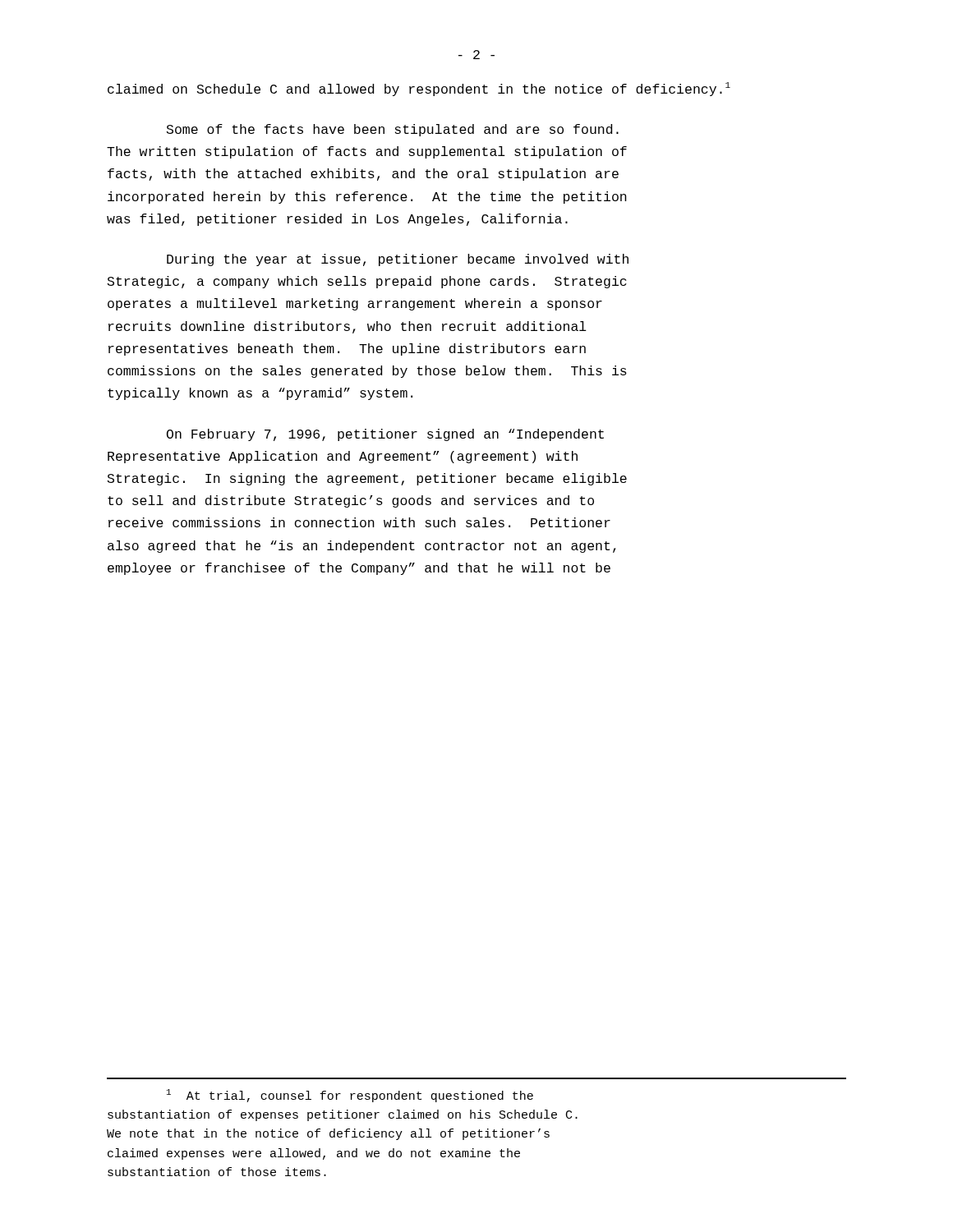This screenshot has height=1232, width=953.
Task: Locate the text block starting "1 At trial,"
Action: 476,1134
